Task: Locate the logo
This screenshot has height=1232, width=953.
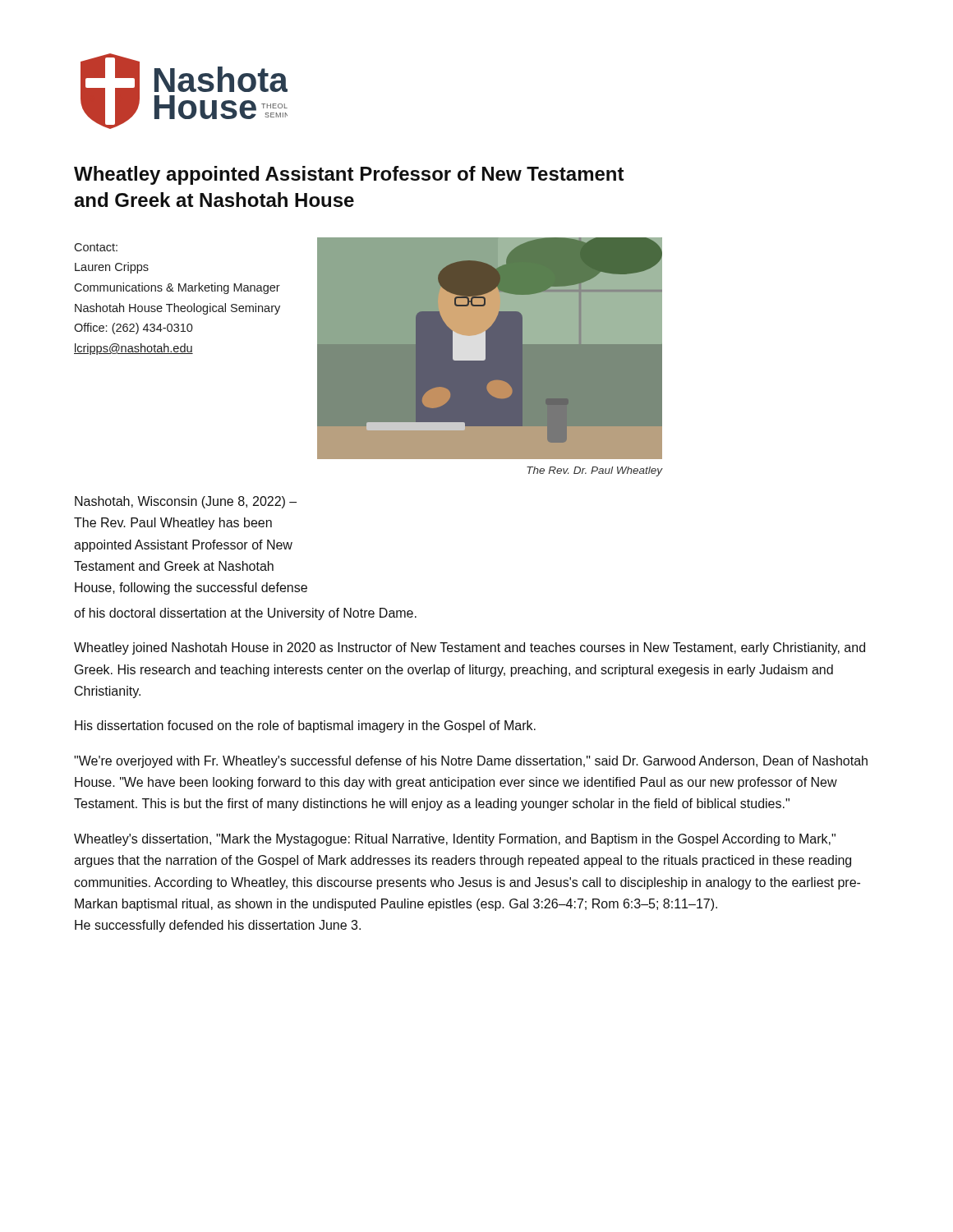Action: [476, 90]
